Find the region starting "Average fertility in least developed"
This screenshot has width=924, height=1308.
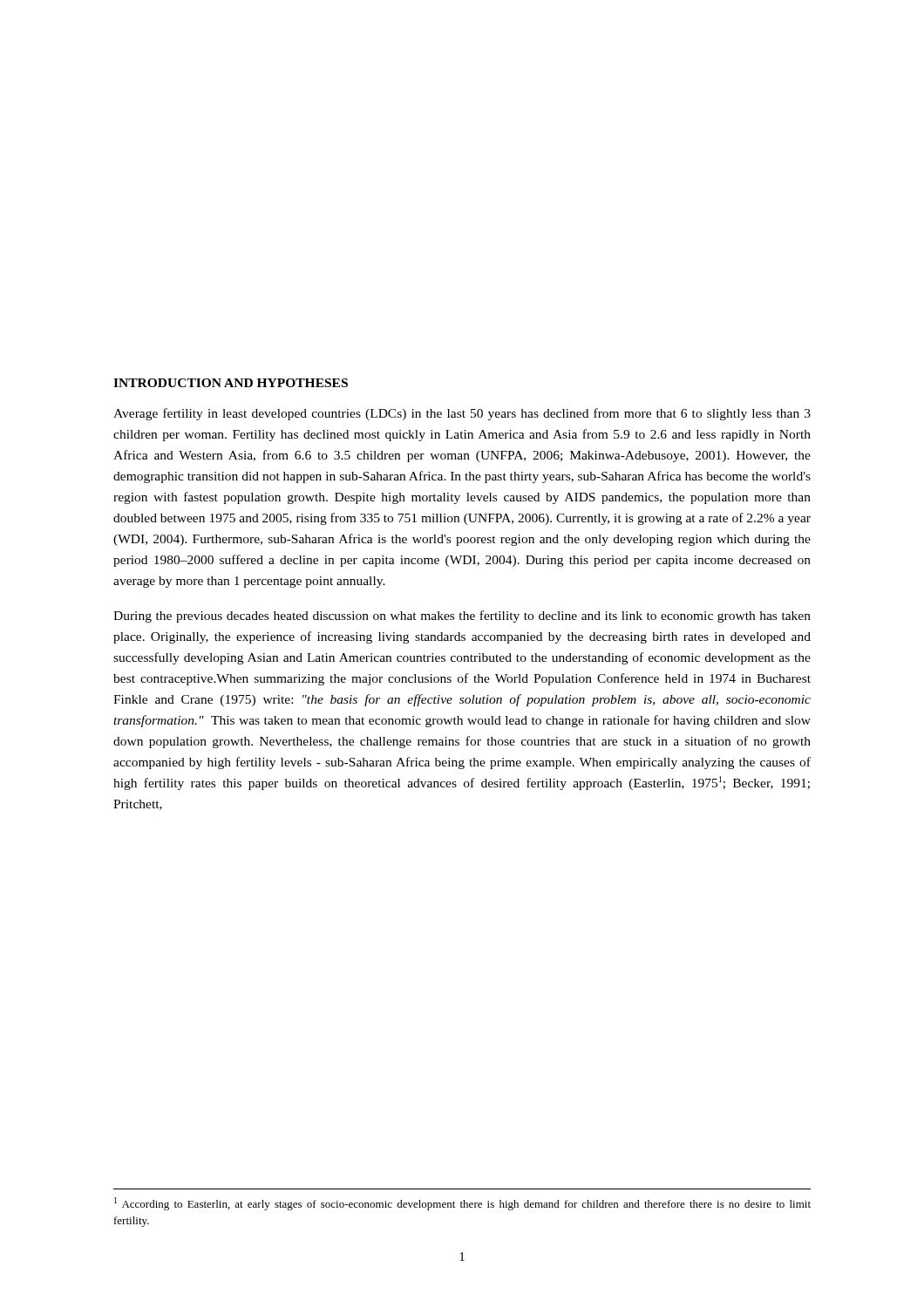point(462,497)
